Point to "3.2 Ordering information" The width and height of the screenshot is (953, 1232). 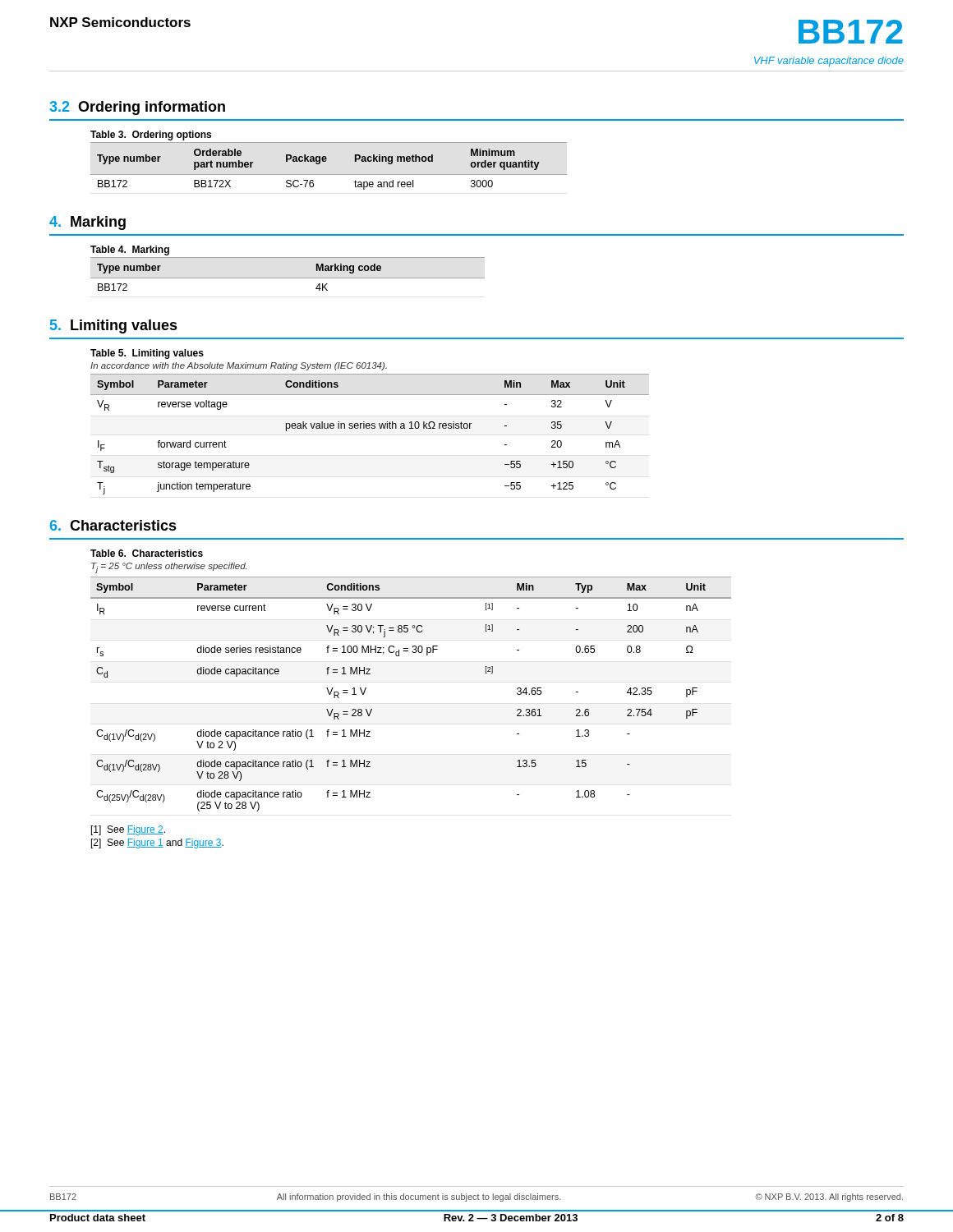(476, 110)
